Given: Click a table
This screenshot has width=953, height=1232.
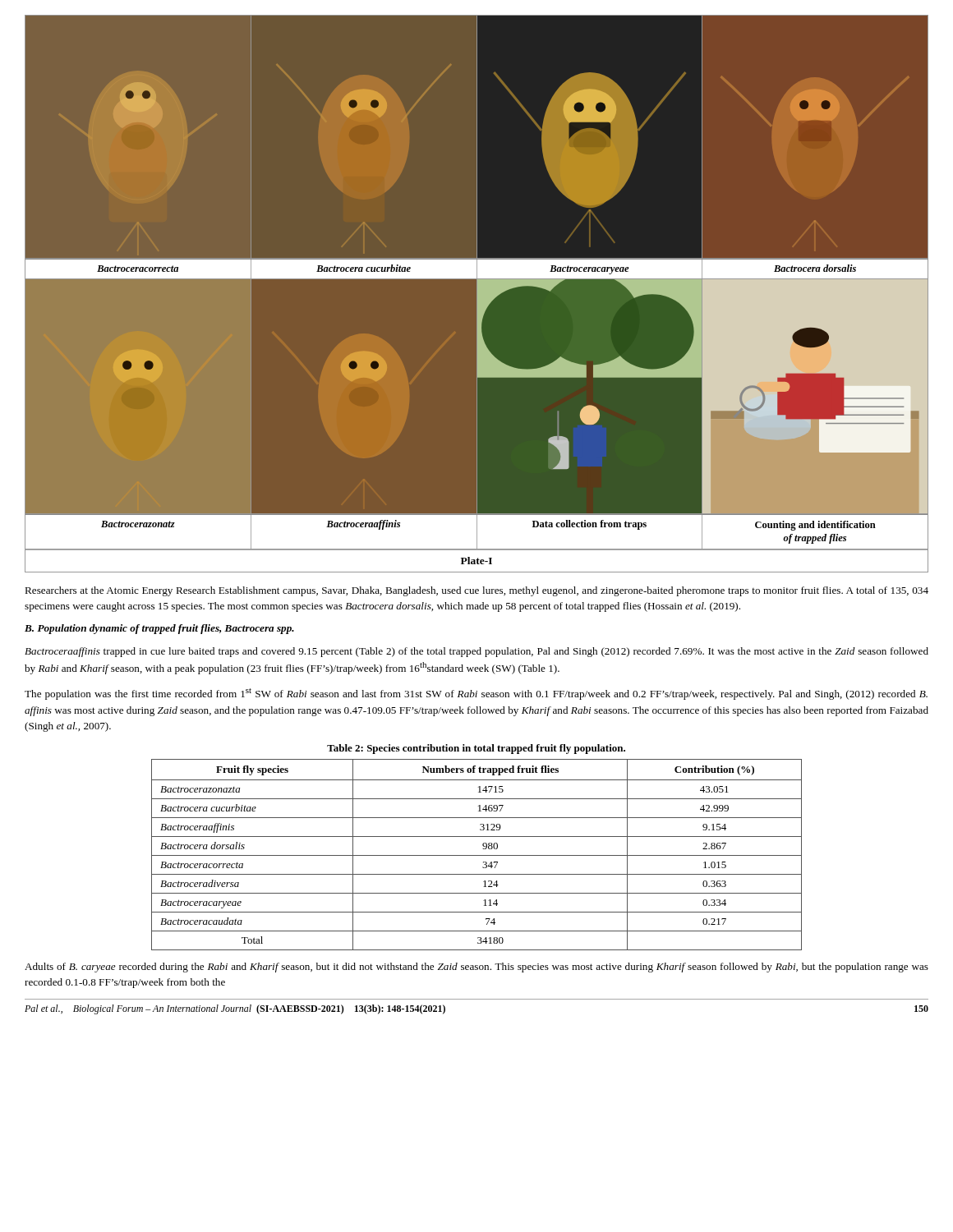Looking at the screenshot, I should 476,855.
